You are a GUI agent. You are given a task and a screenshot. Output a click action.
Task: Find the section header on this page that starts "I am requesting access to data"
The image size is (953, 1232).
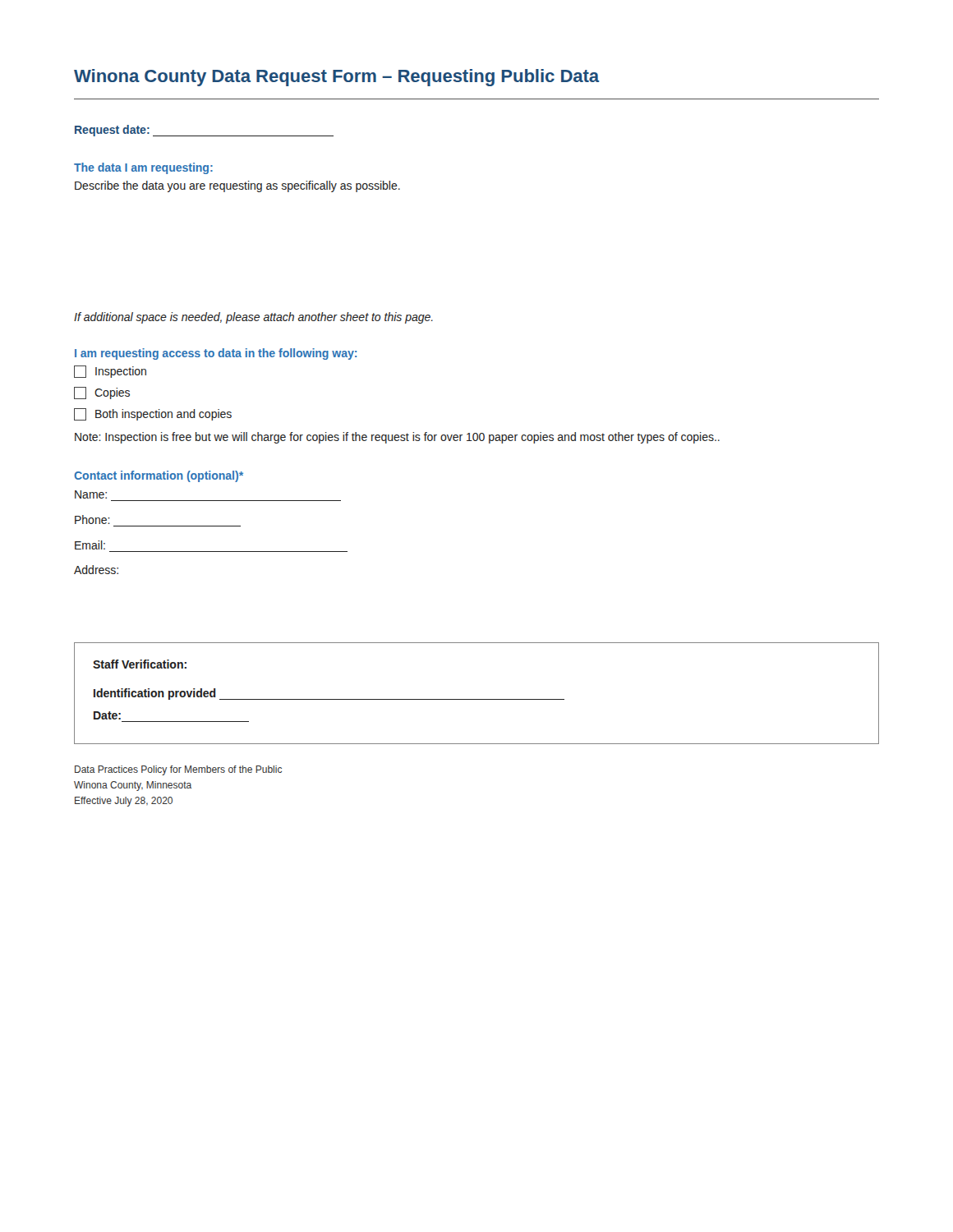(216, 353)
